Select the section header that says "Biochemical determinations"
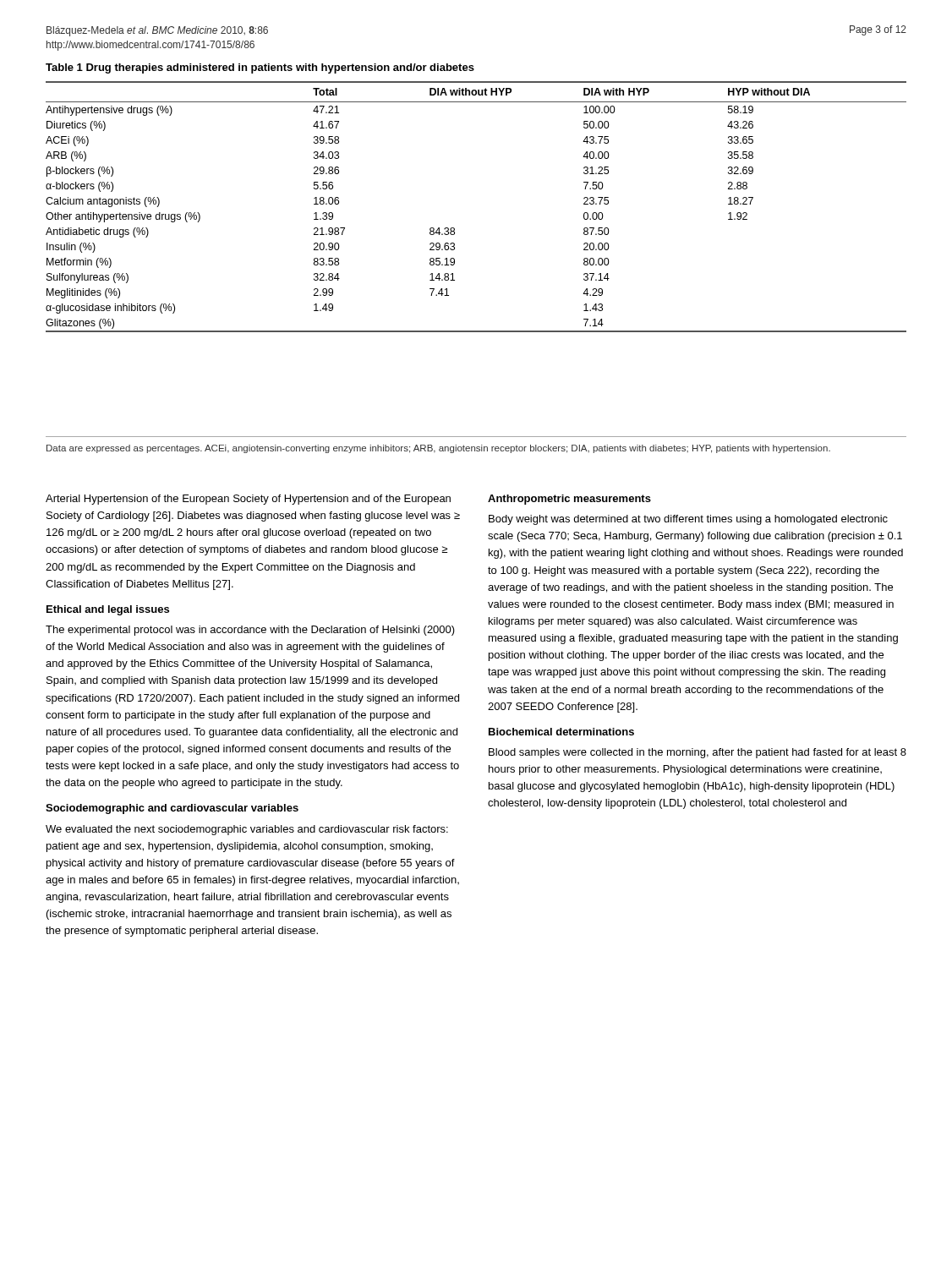 [561, 732]
